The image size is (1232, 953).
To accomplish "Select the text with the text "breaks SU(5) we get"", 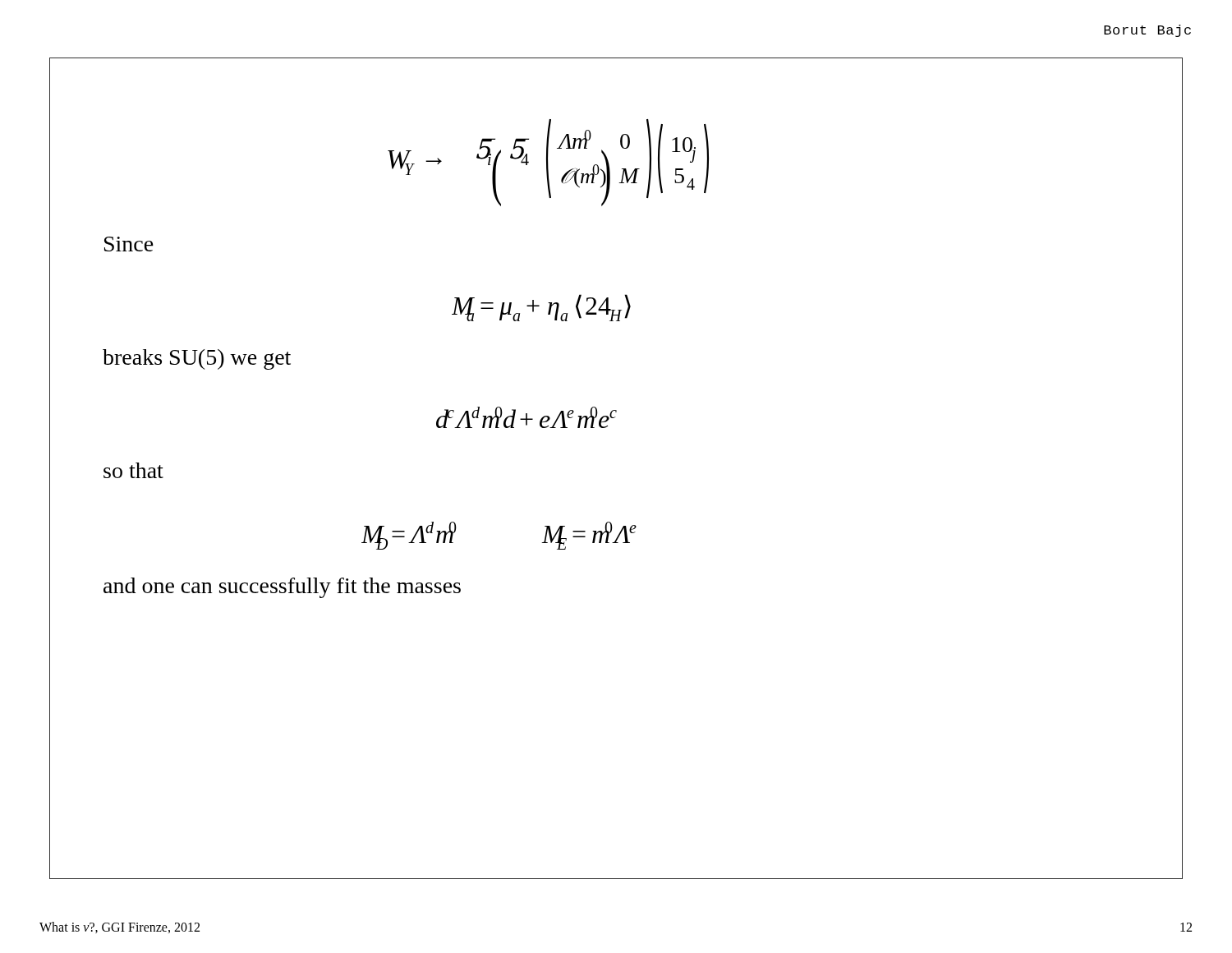I will (x=197, y=357).
